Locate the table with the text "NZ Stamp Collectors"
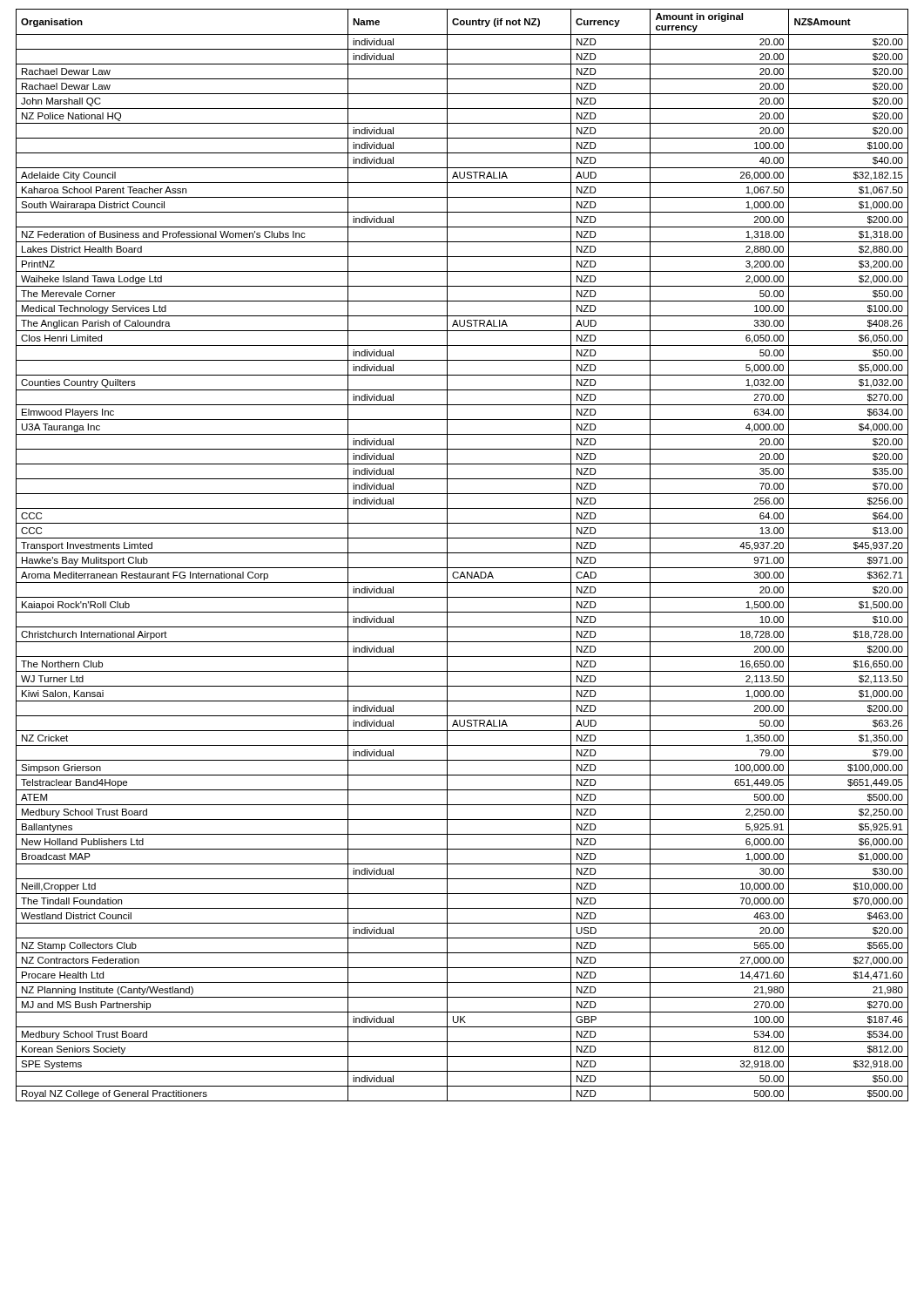Viewport: 924px width, 1307px height. 462,555
